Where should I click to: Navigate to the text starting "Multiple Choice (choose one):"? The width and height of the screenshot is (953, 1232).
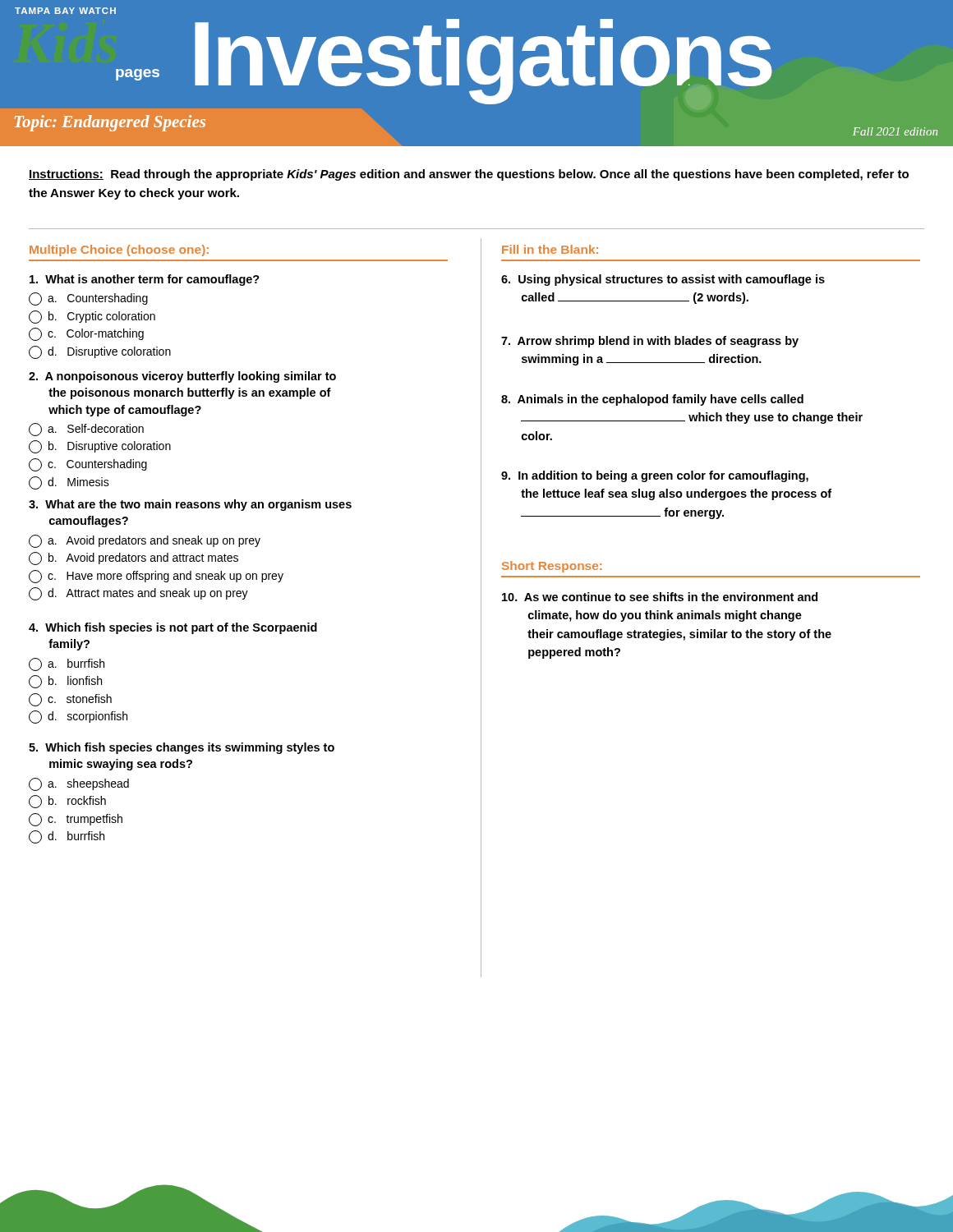click(238, 252)
